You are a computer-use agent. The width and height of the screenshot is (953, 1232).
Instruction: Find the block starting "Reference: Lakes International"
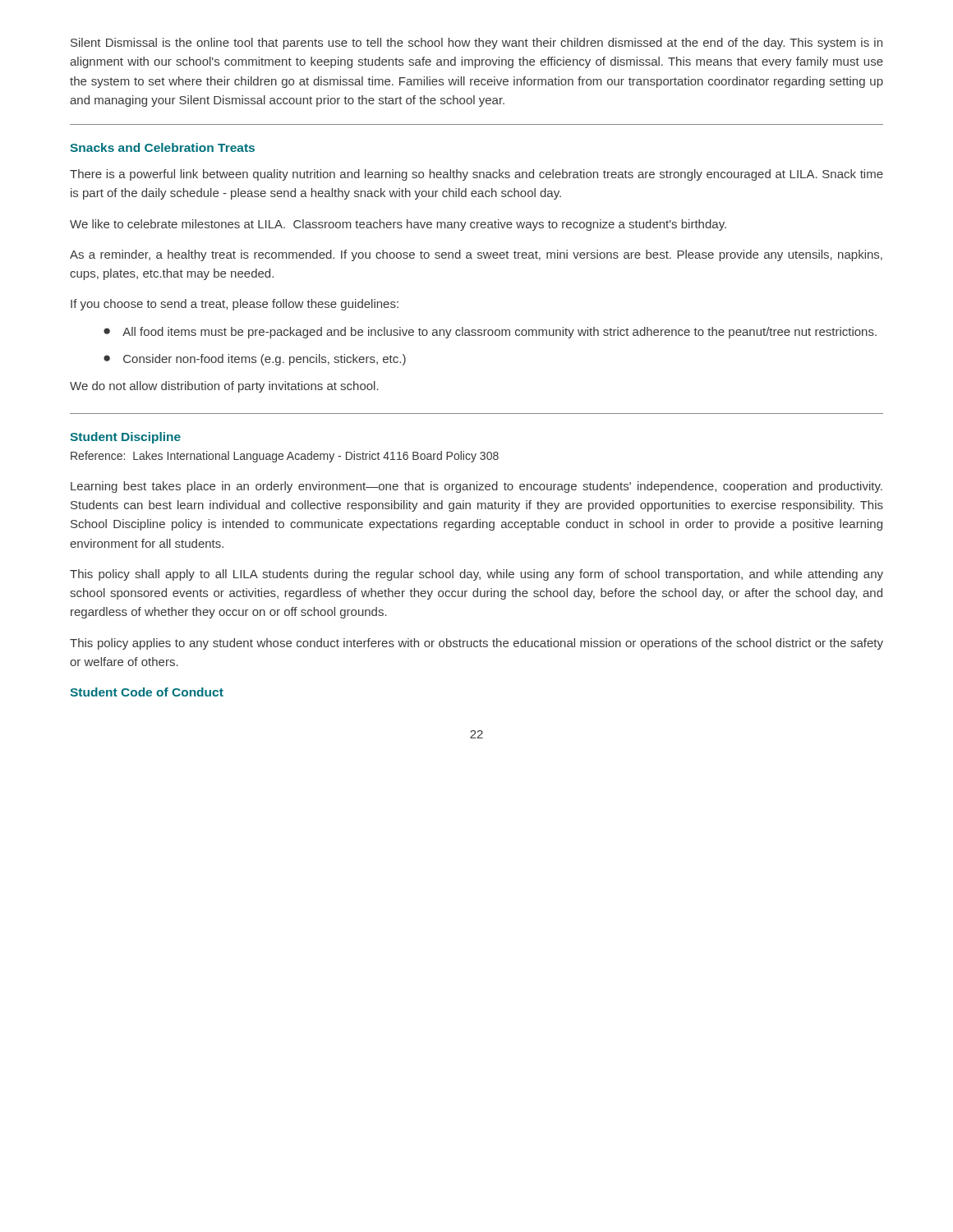pos(476,457)
